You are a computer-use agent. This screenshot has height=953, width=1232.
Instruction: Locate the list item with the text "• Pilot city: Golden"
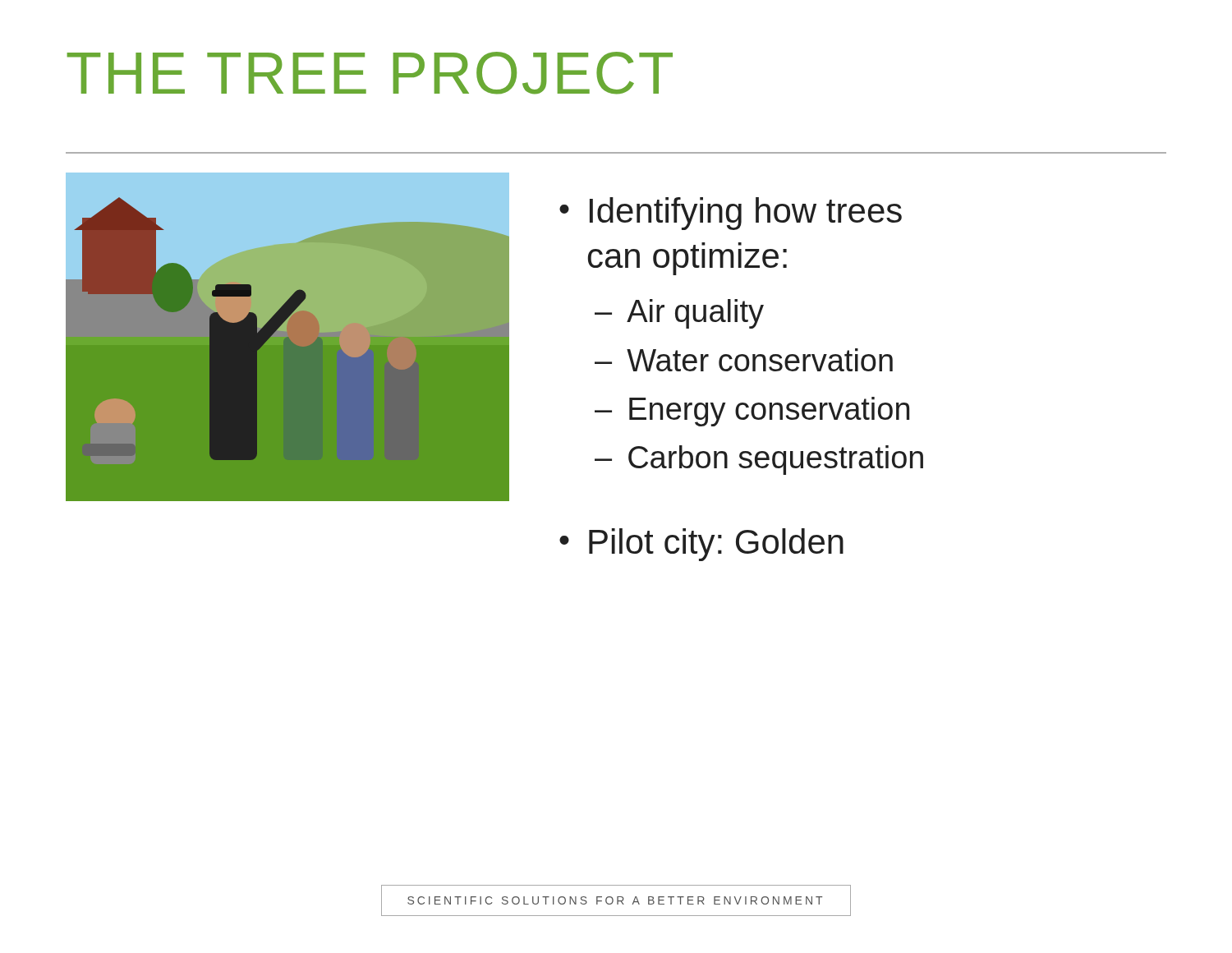click(x=702, y=542)
